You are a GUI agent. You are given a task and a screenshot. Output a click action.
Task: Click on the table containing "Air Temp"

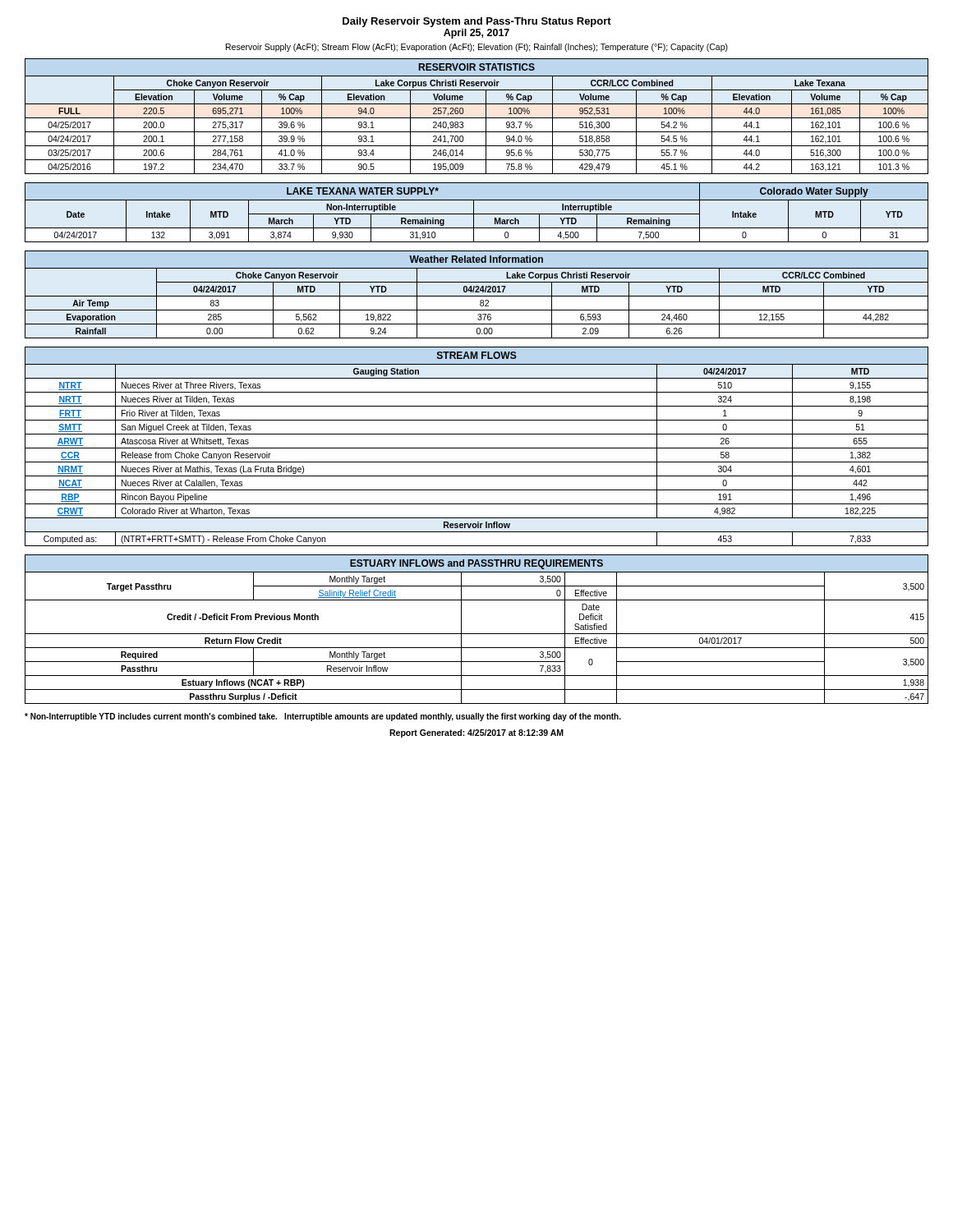point(476,294)
